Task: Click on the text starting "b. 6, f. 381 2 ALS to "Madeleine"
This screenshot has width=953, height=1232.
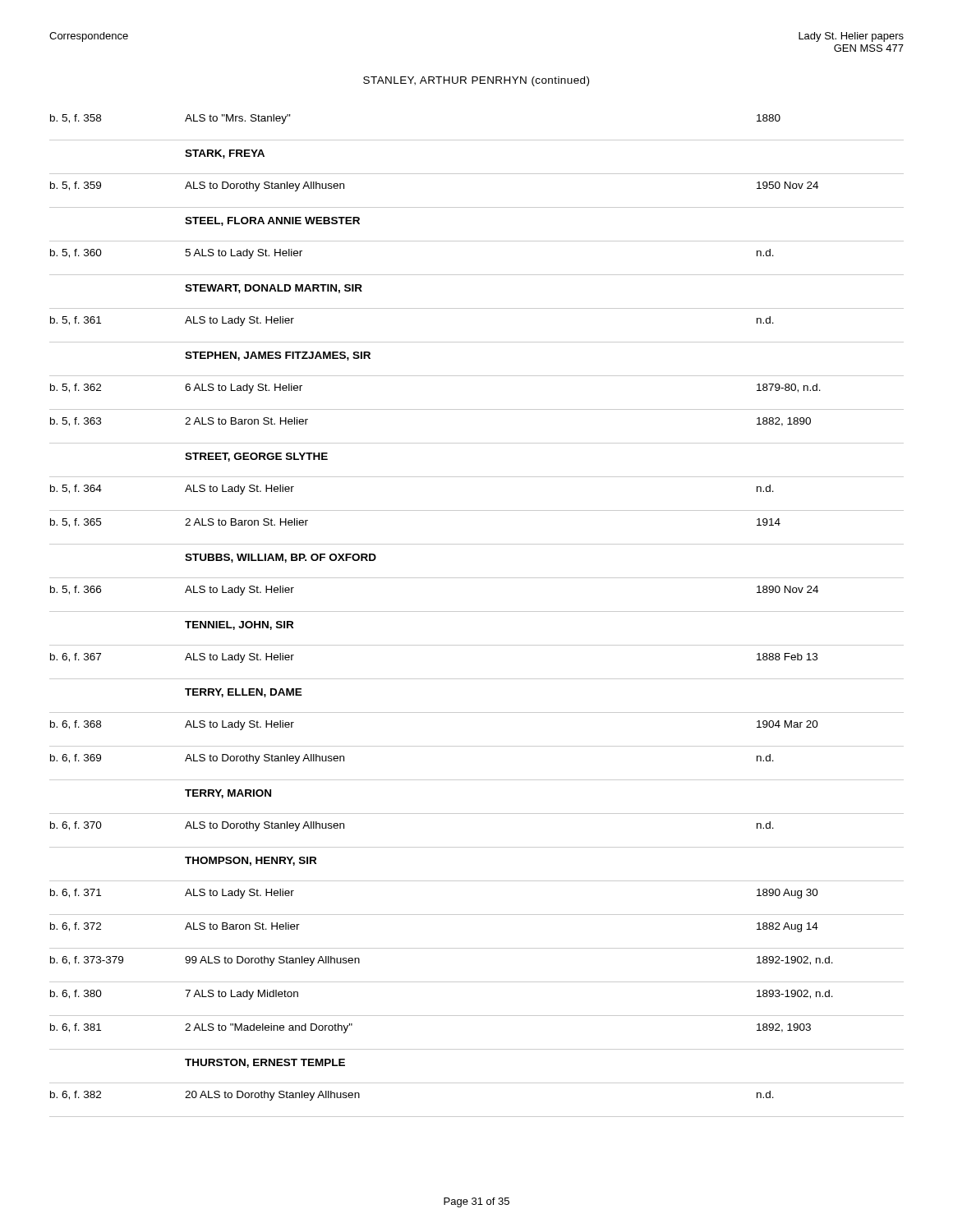Action: [476, 1027]
